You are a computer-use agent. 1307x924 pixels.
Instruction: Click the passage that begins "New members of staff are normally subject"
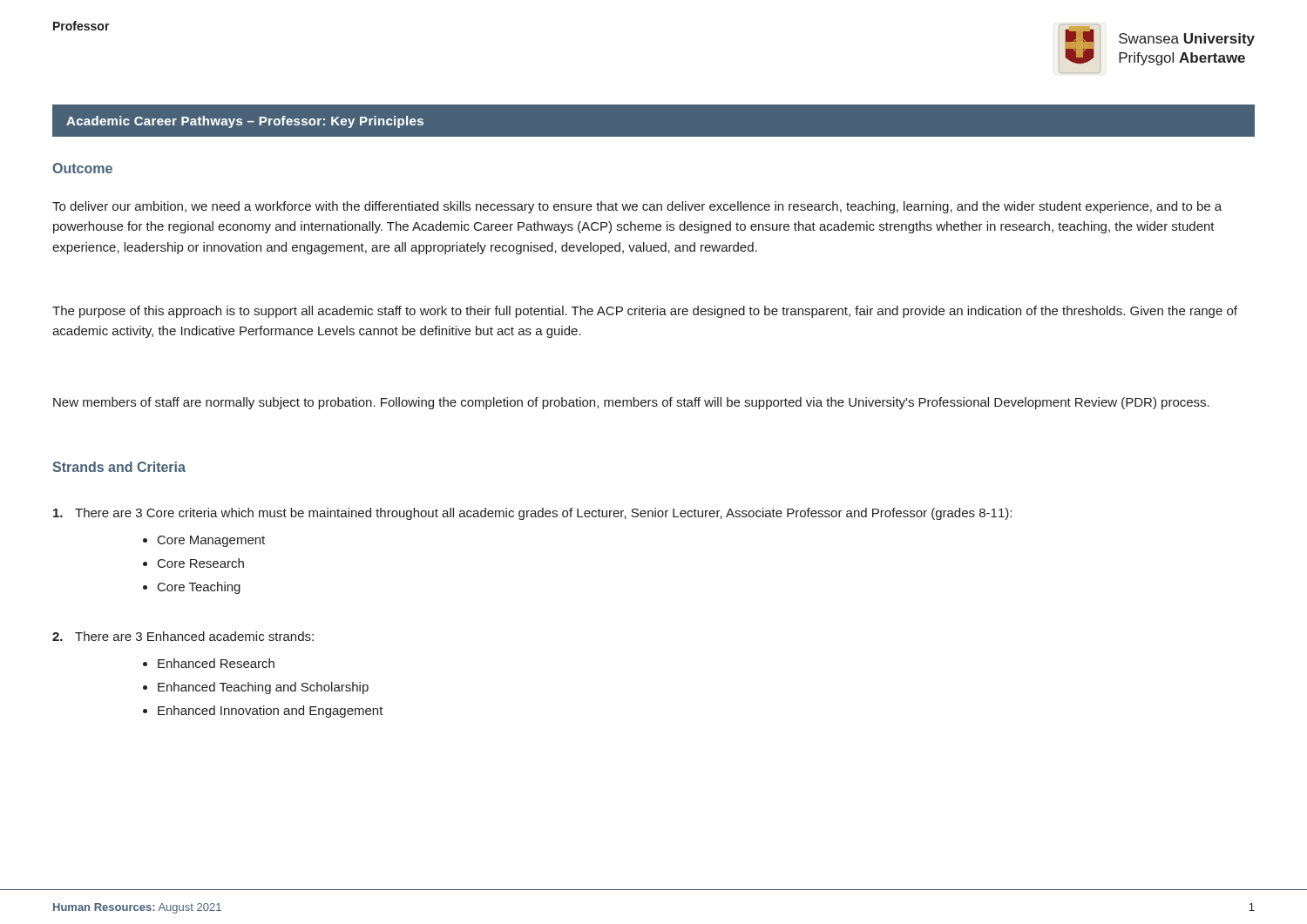[631, 402]
